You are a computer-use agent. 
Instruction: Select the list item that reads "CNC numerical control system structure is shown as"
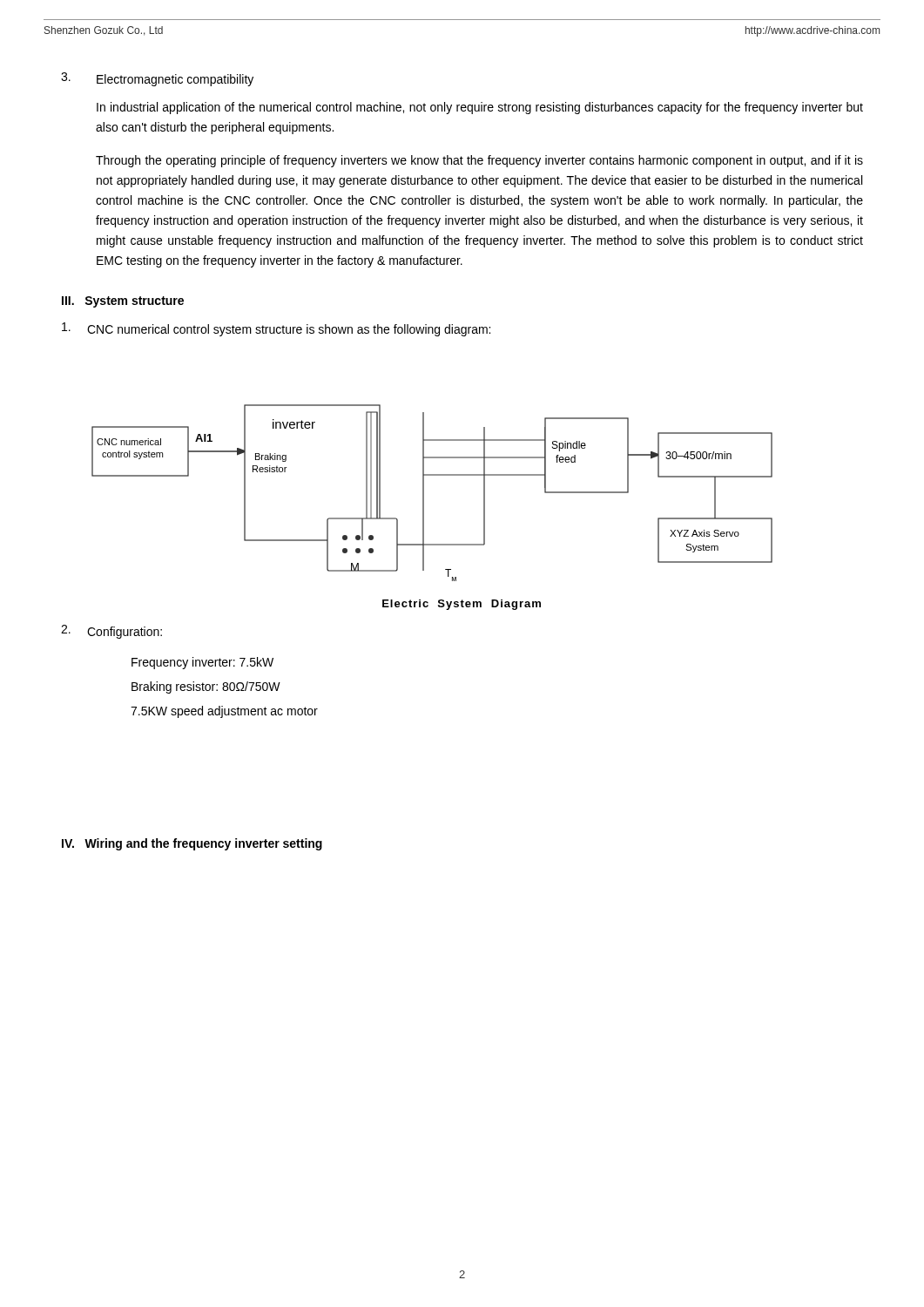pos(462,330)
